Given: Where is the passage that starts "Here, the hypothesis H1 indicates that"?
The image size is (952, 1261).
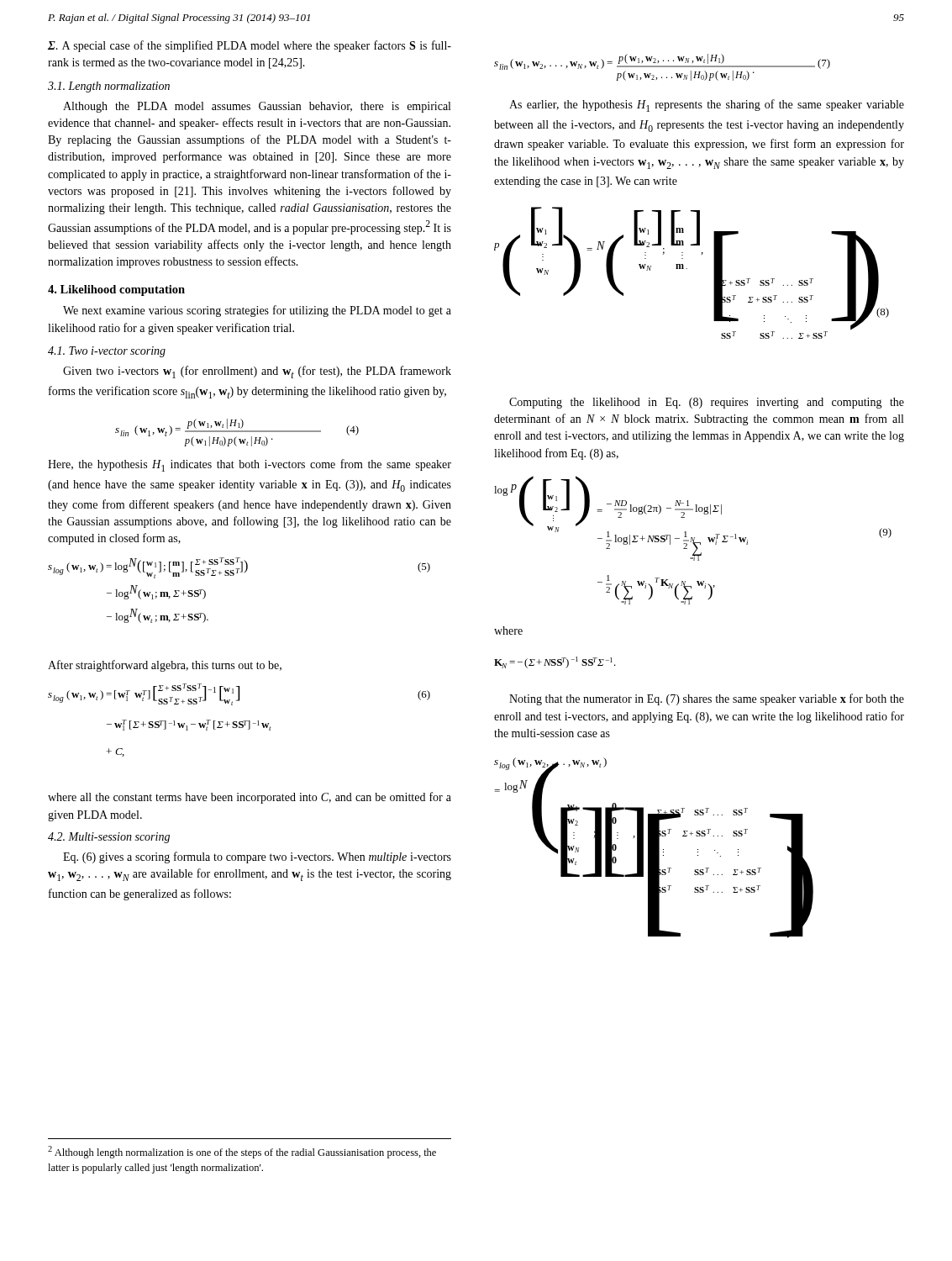Looking at the screenshot, I should [x=250, y=502].
